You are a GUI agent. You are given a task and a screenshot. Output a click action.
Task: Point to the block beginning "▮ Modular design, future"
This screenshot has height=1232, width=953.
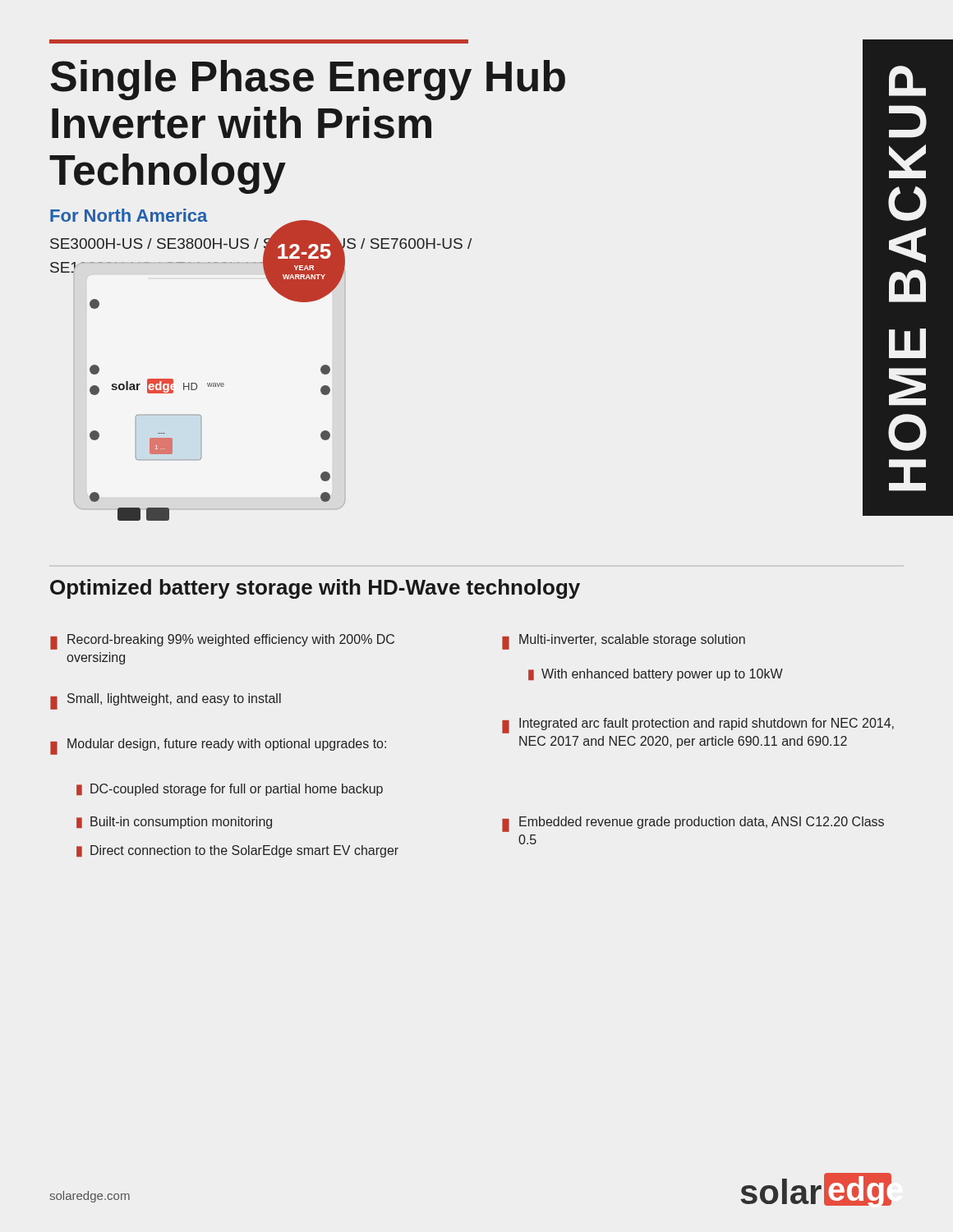click(218, 747)
